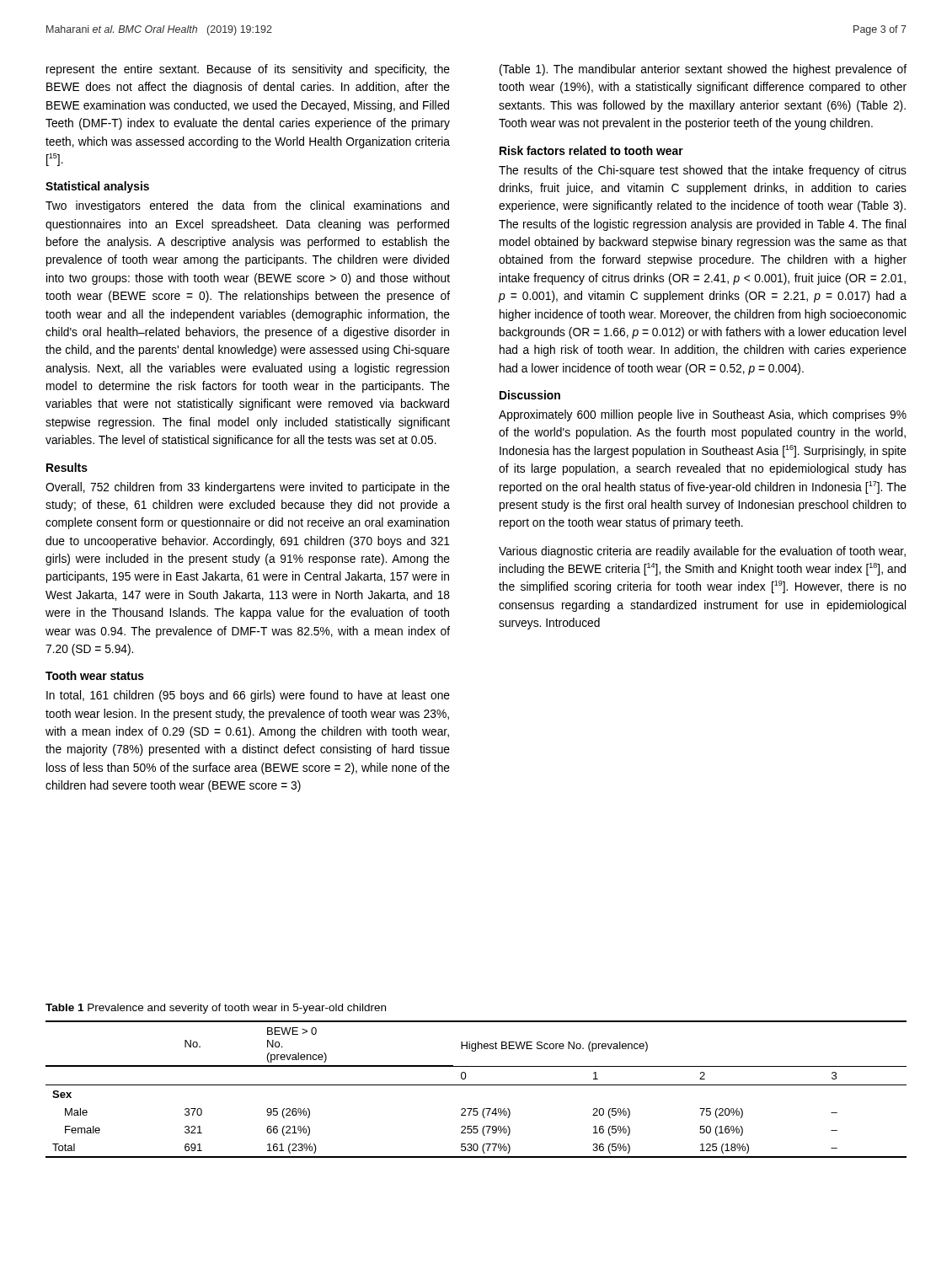This screenshot has height=1264, width=952.
Task: Locate the table with the text "255 (79%)"
Action: click(476, 1089)
